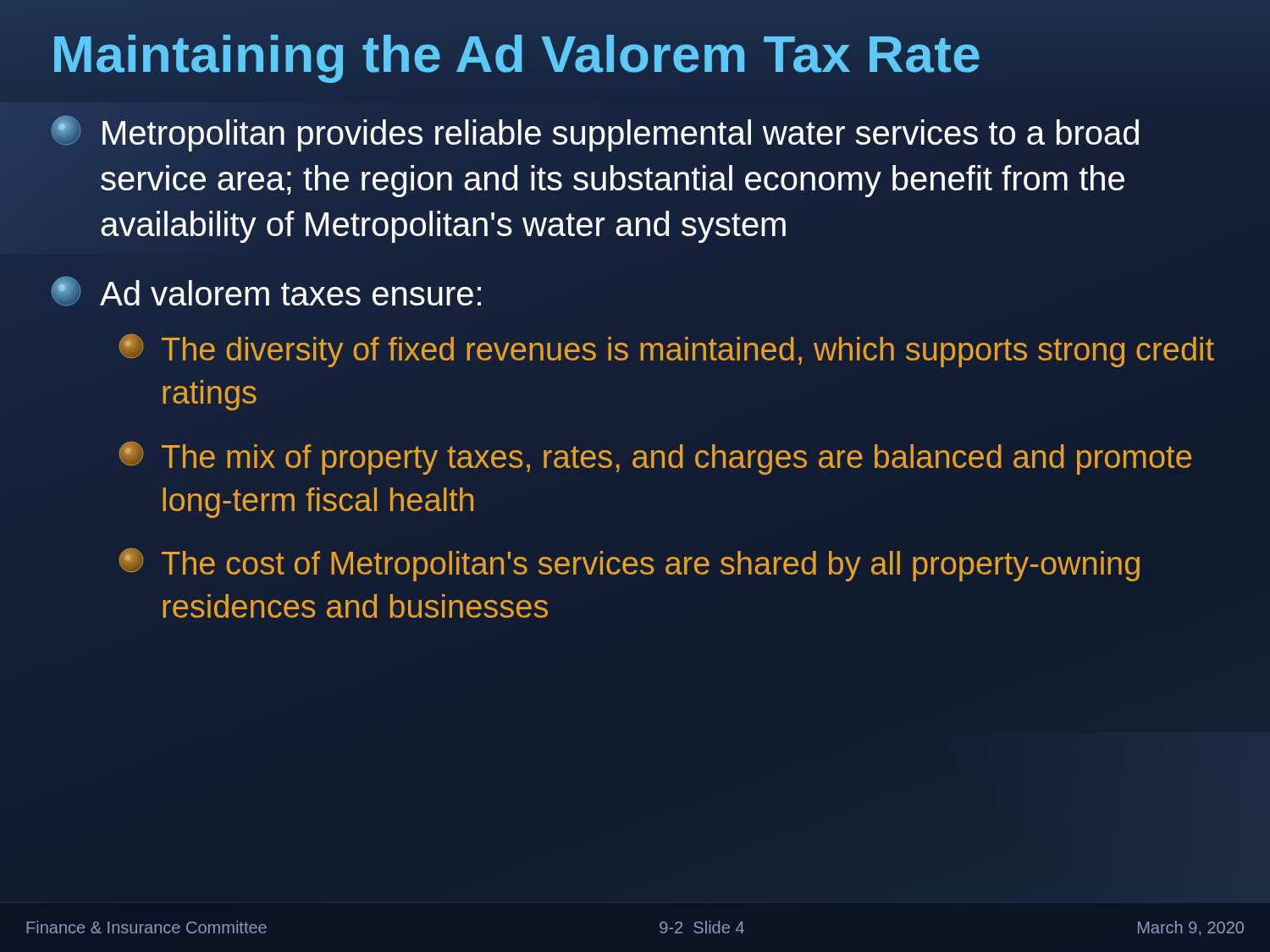Click where it says "Ad valorem taxes ensure:"

click(x=267, y=294)
